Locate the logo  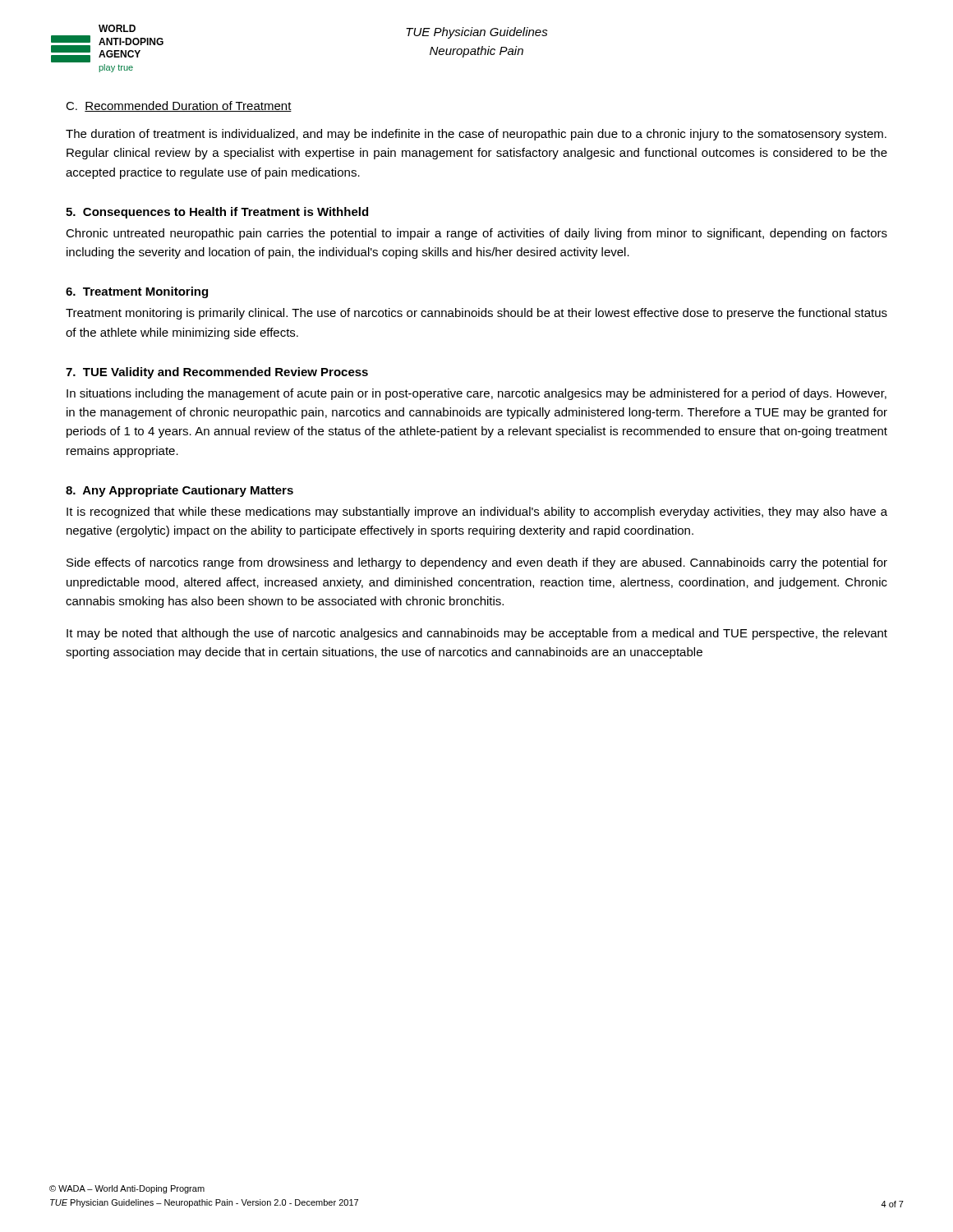106,49
